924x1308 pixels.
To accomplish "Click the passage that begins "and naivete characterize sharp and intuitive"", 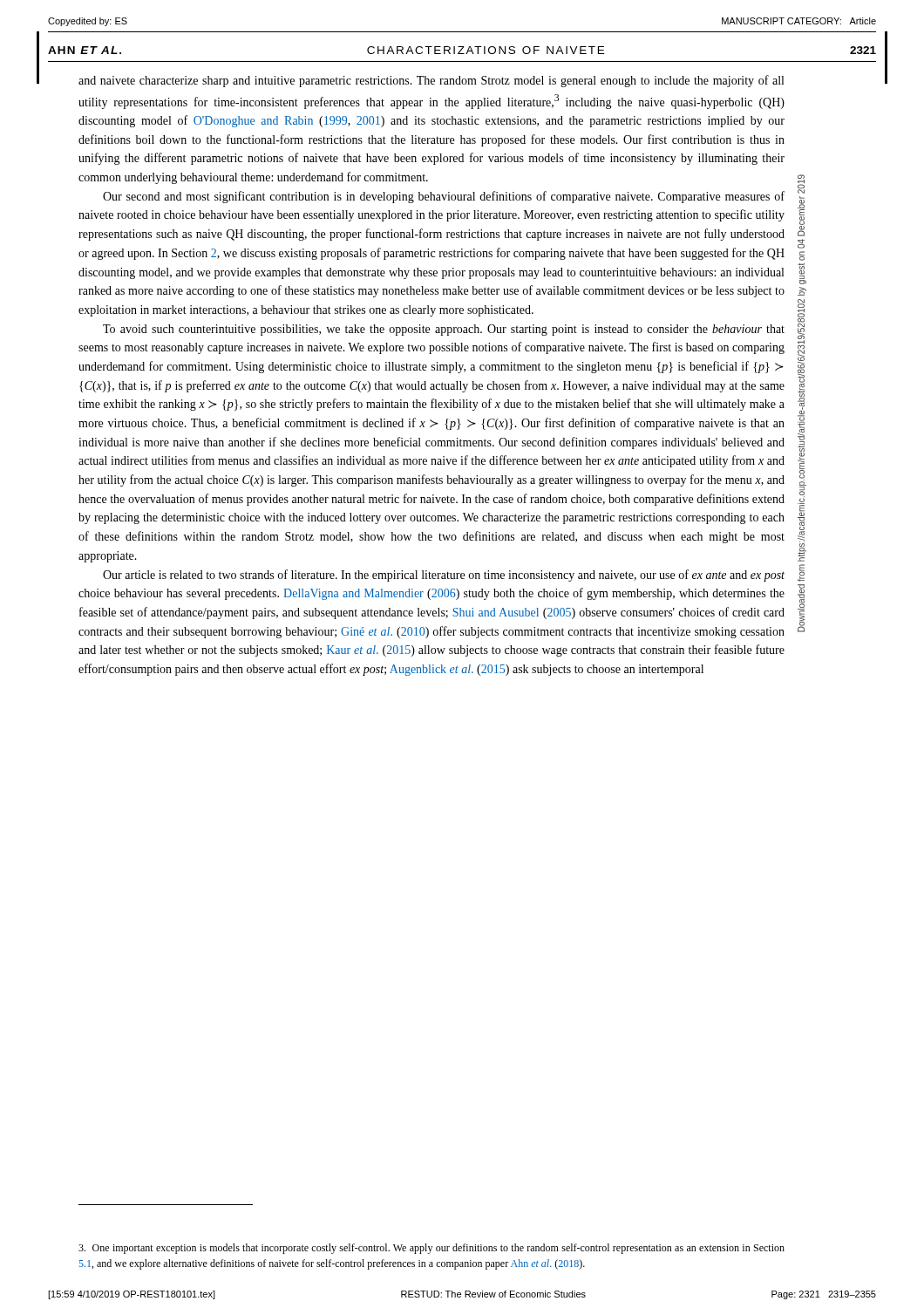I will (x=432, y=129).
